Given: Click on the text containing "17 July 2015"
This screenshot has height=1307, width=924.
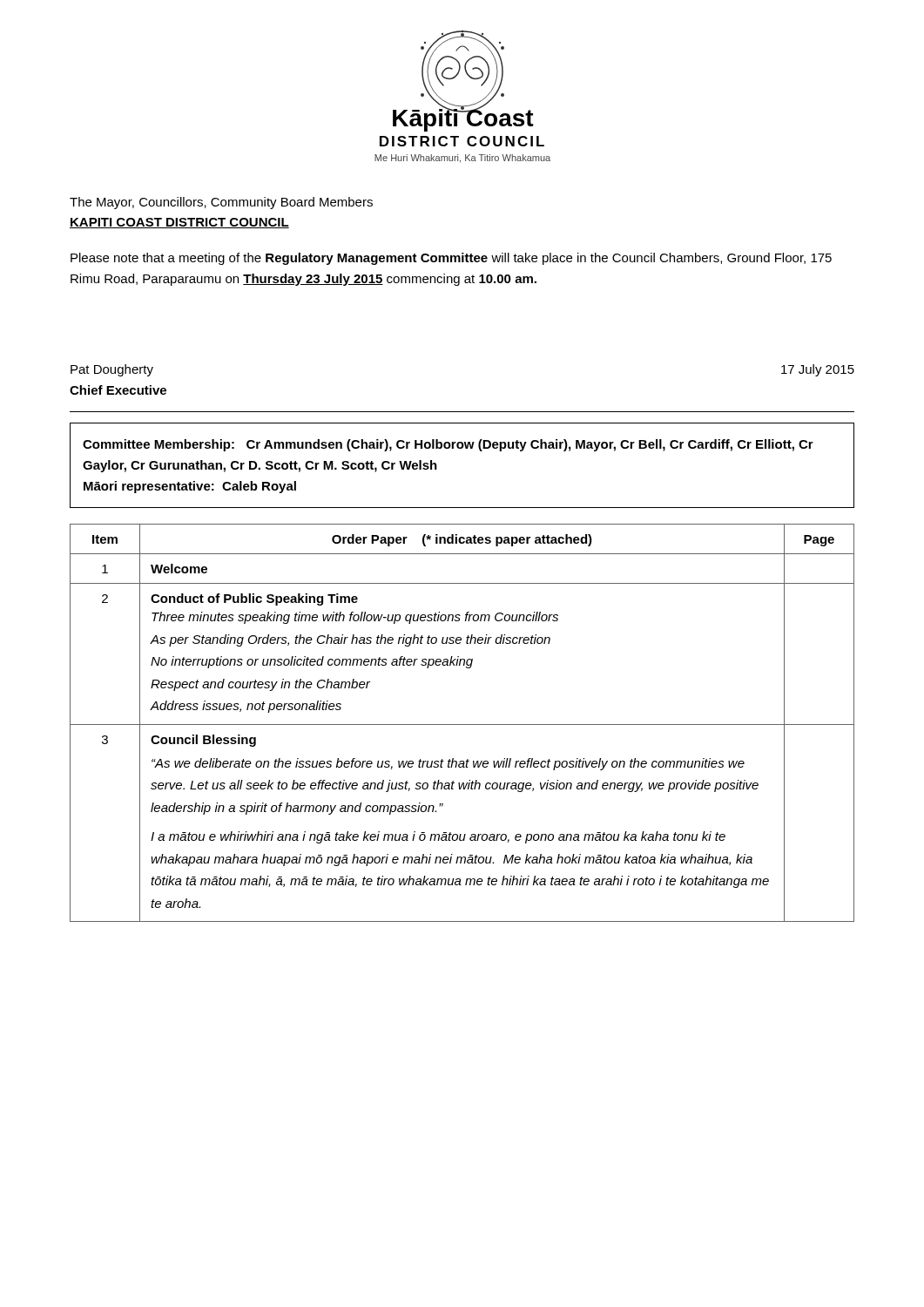Looking at the screenshot, I should (817, 369).
